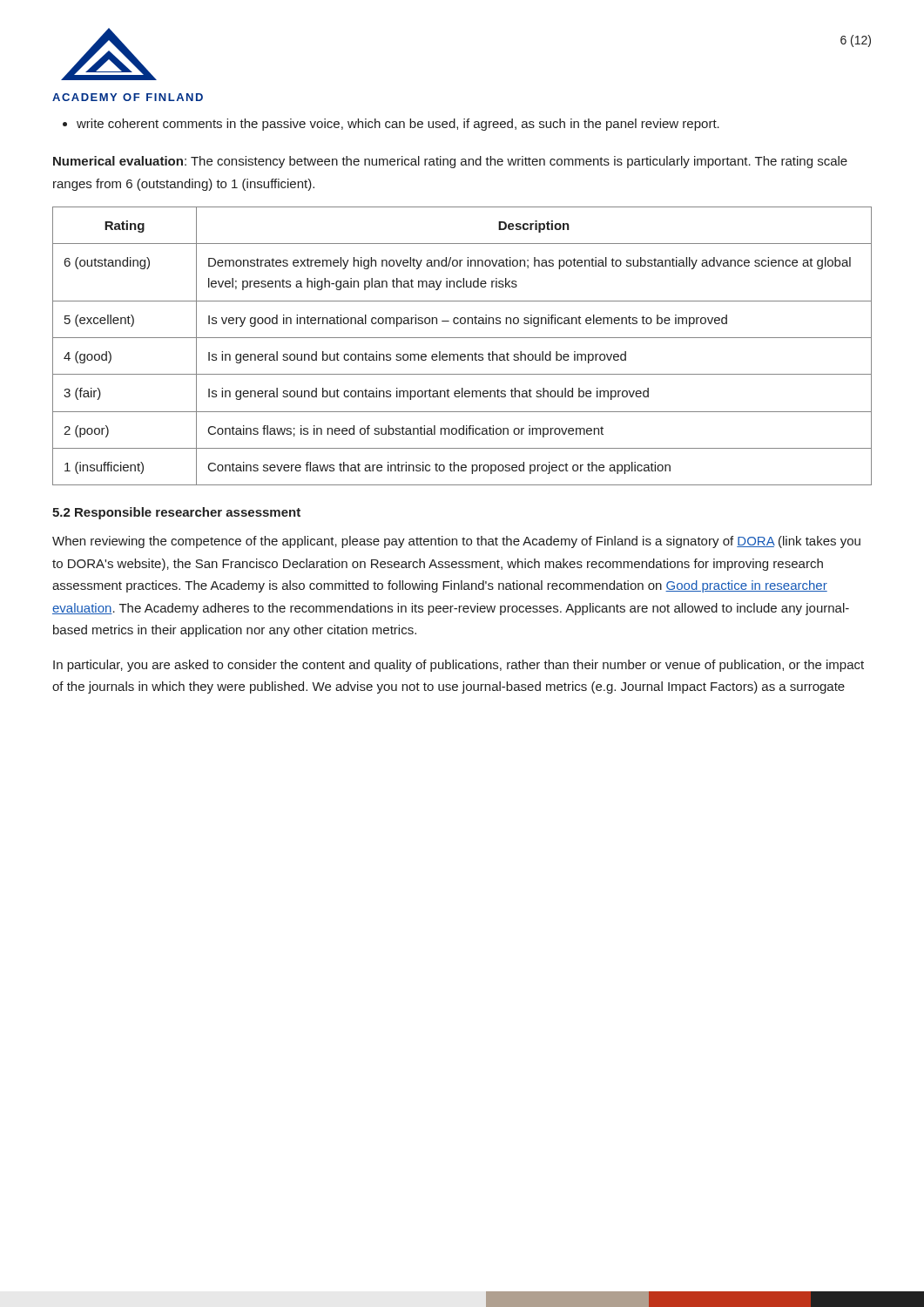924x1307 pixels.
Task: Locate the block of text that opens with "When reviewing the competence of"
Action: [457, 585]
